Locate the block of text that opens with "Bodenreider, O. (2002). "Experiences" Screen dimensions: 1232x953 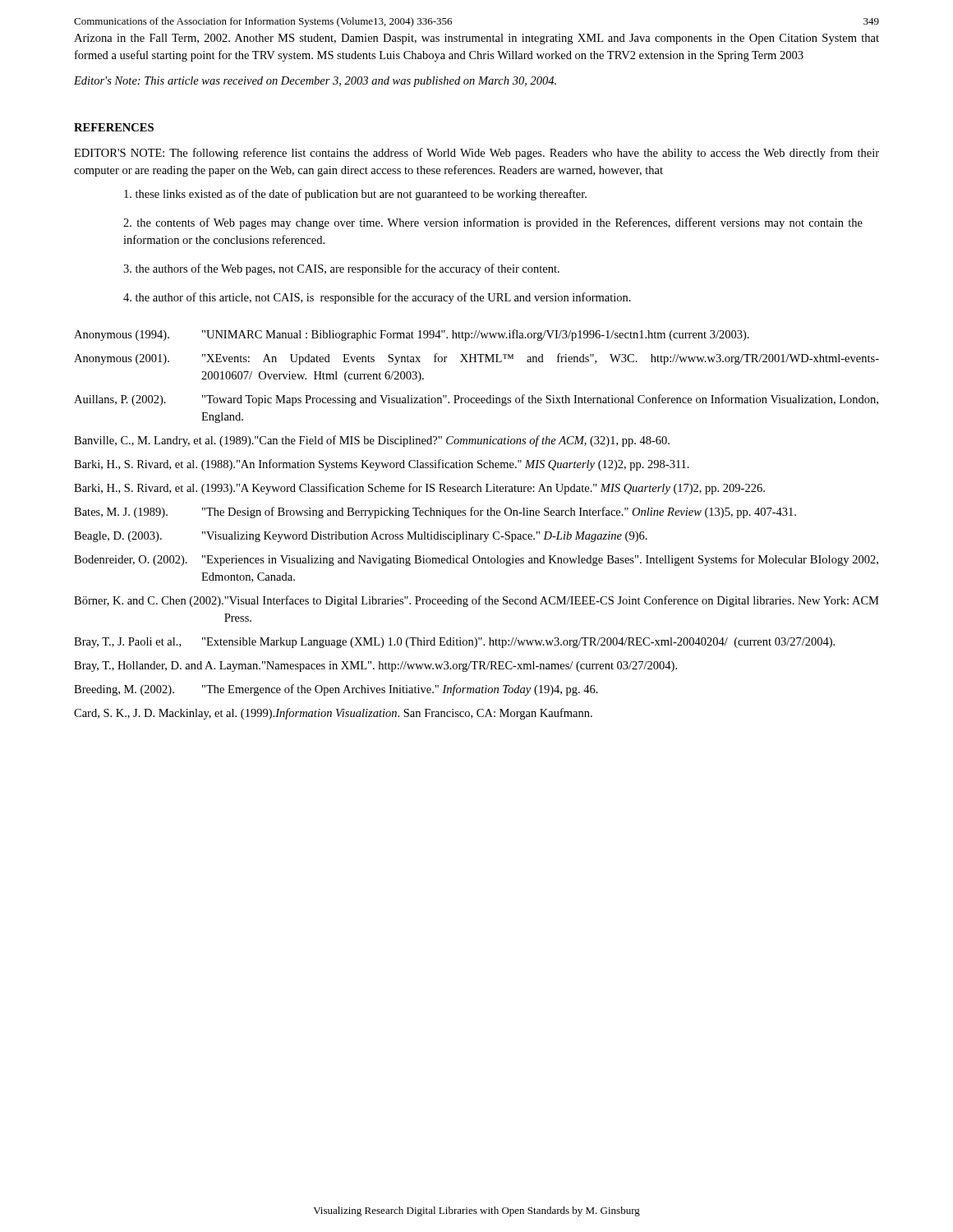pos(476,569)
